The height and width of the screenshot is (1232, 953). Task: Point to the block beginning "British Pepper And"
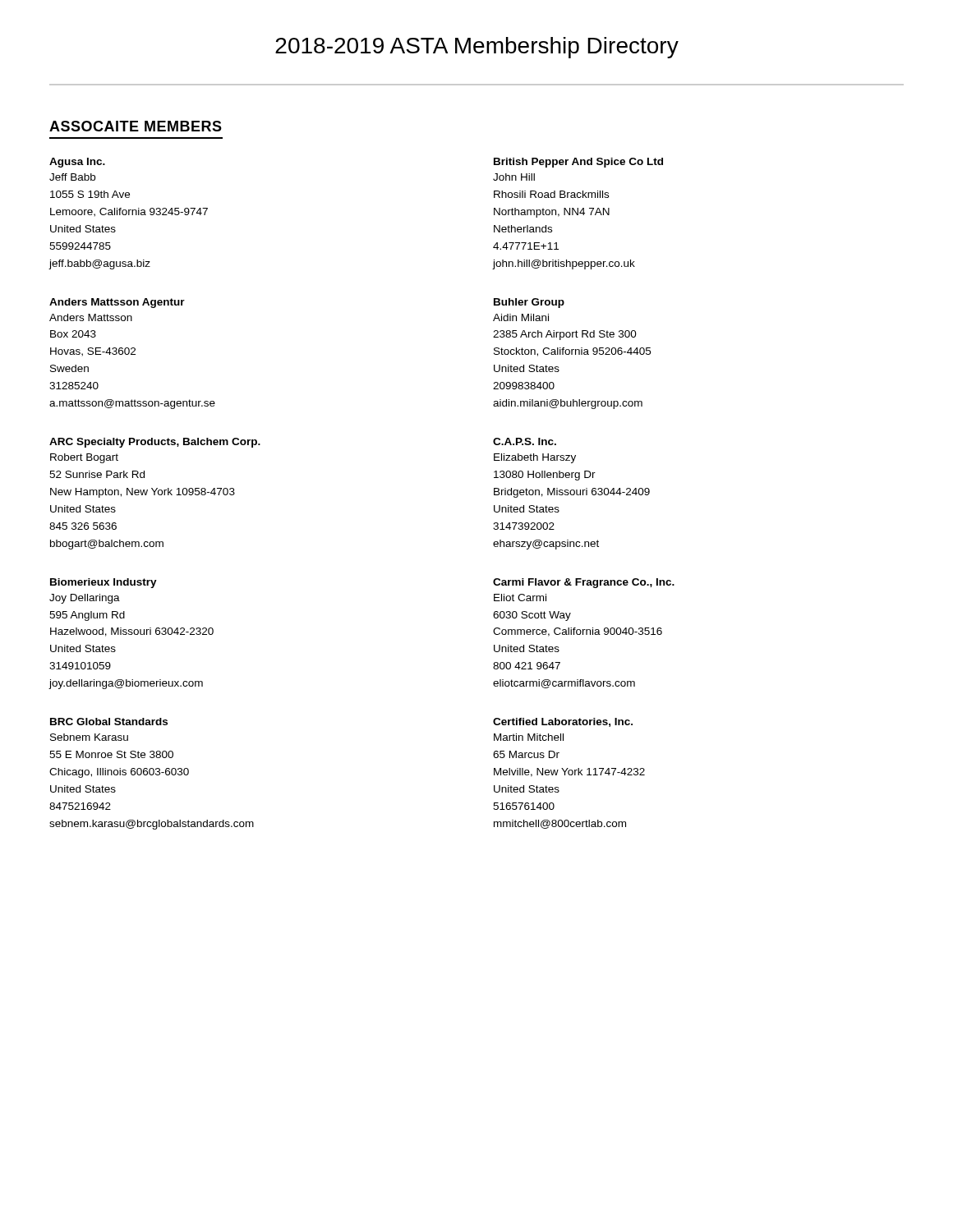578,163
